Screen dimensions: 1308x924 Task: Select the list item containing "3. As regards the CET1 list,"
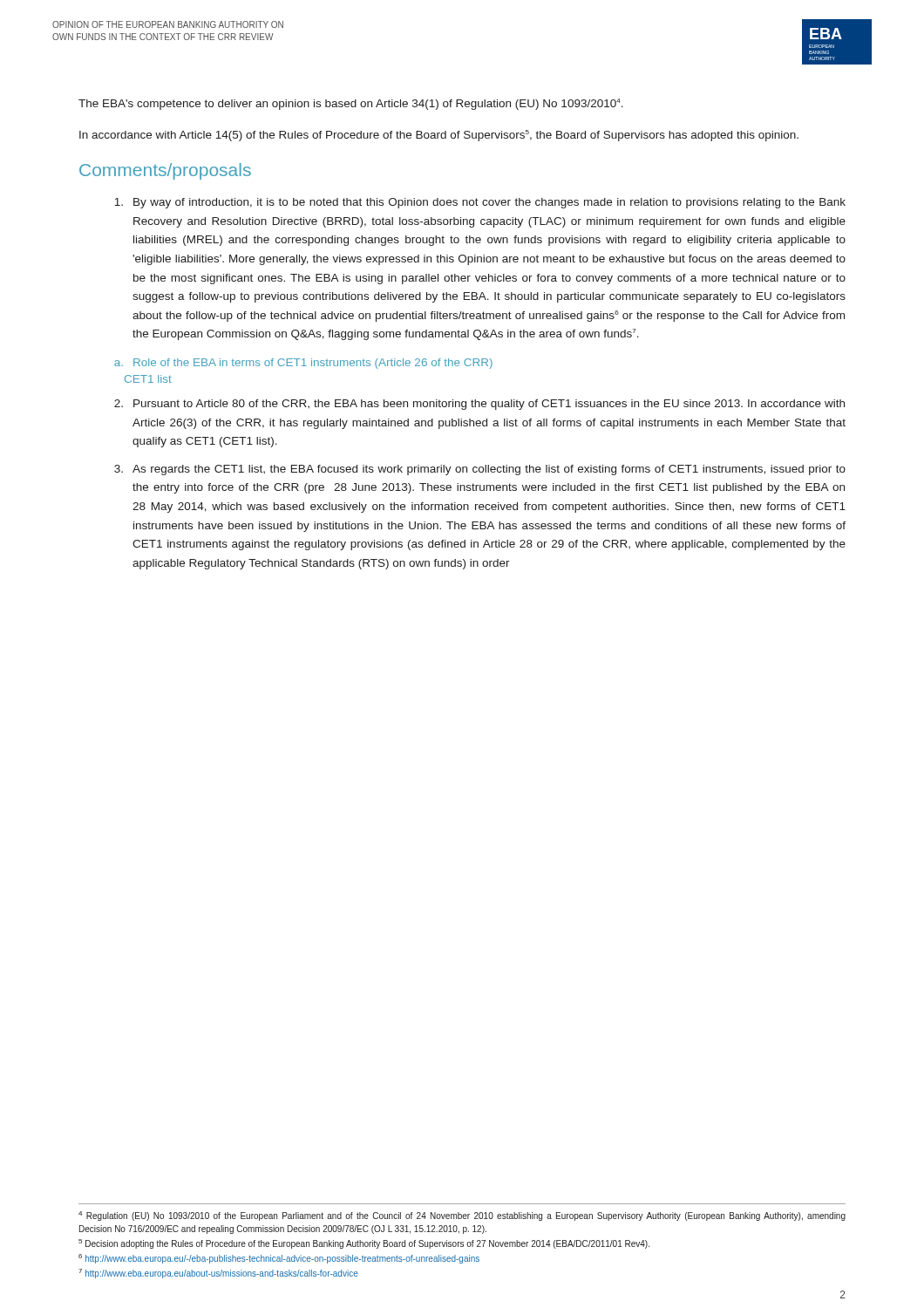click(x=462, y=516)
